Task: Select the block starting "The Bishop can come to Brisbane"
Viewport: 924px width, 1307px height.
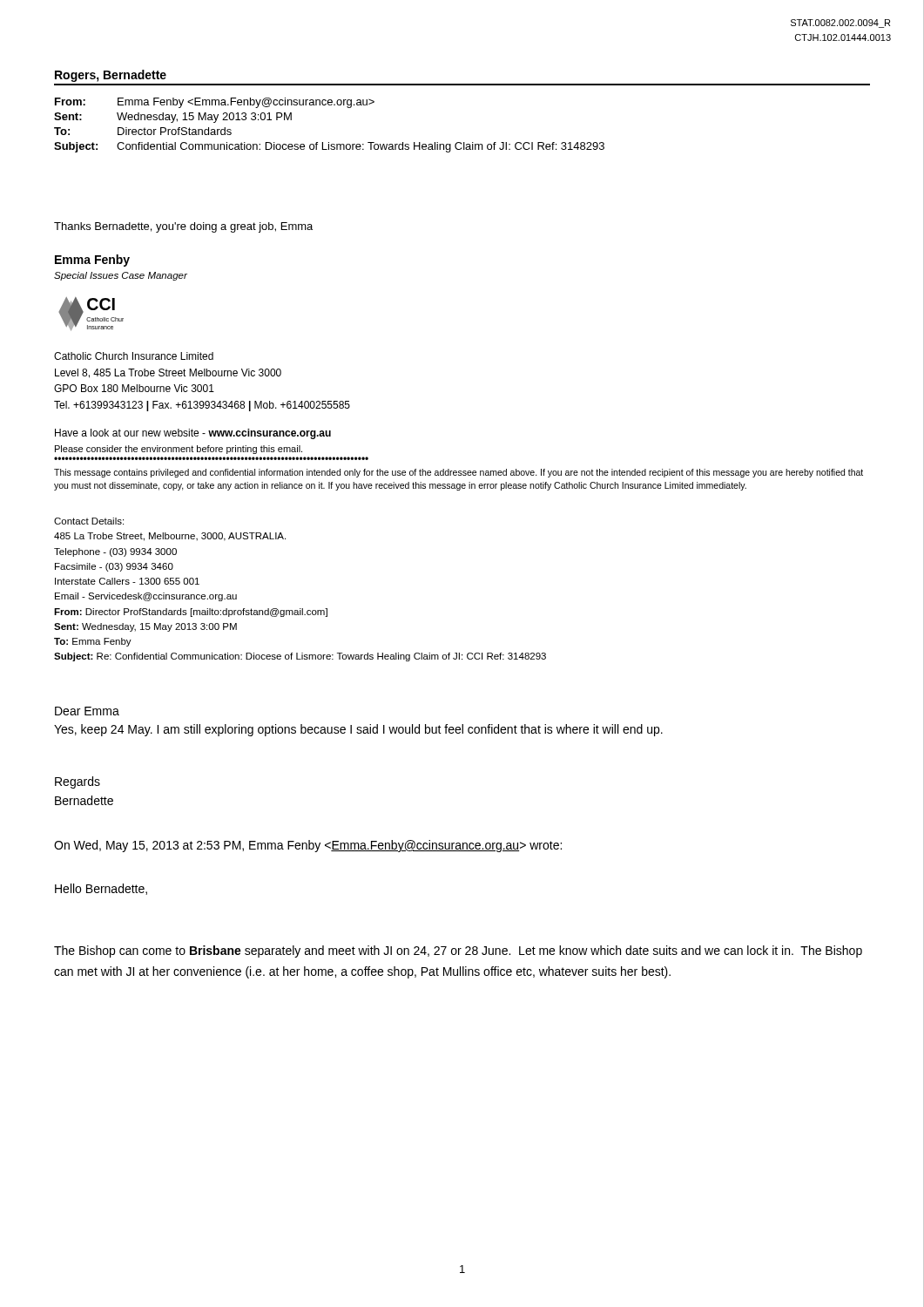Action: pos(458,961)
